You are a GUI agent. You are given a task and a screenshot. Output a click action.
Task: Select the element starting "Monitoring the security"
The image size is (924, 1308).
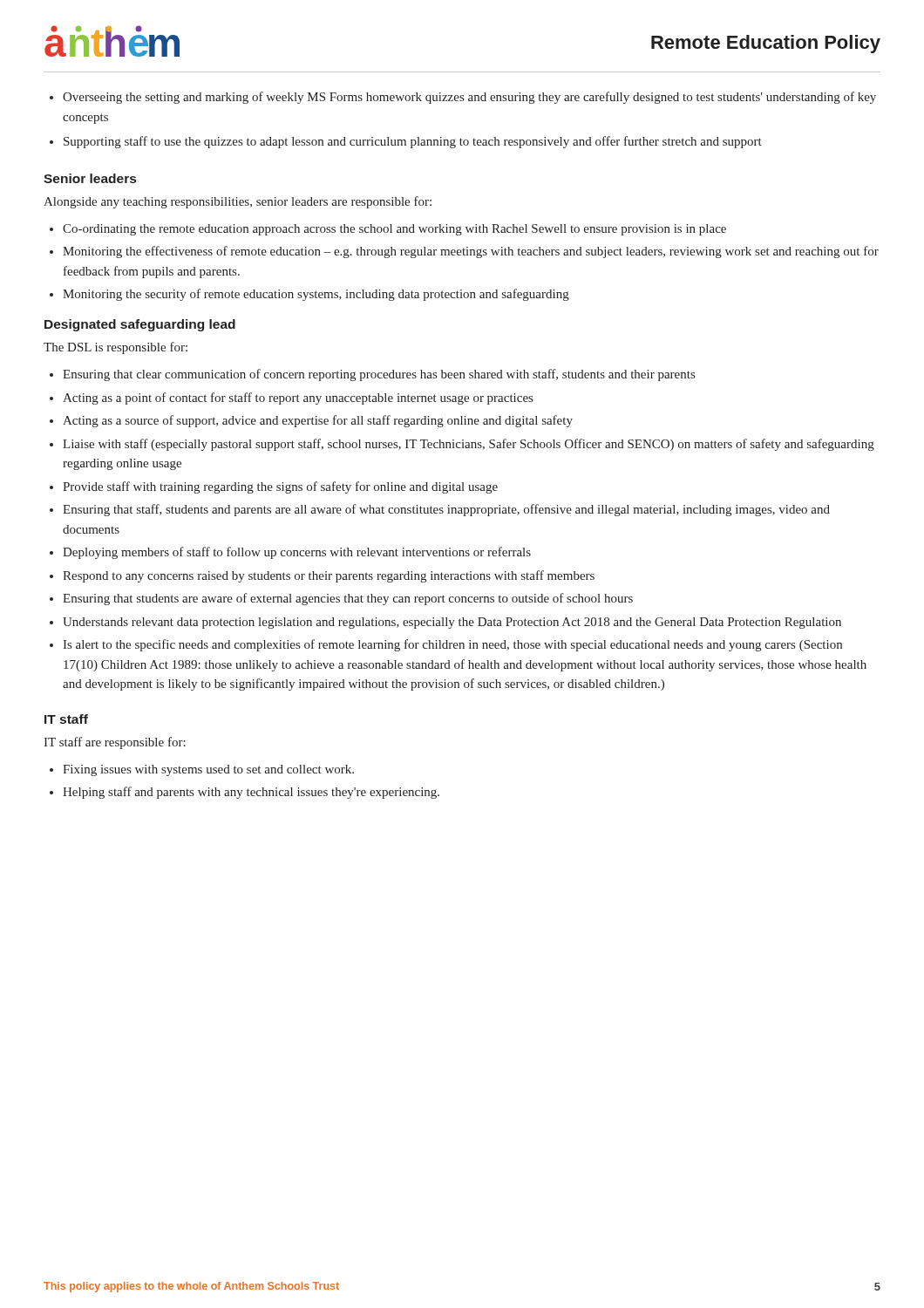tap(462, 294)
